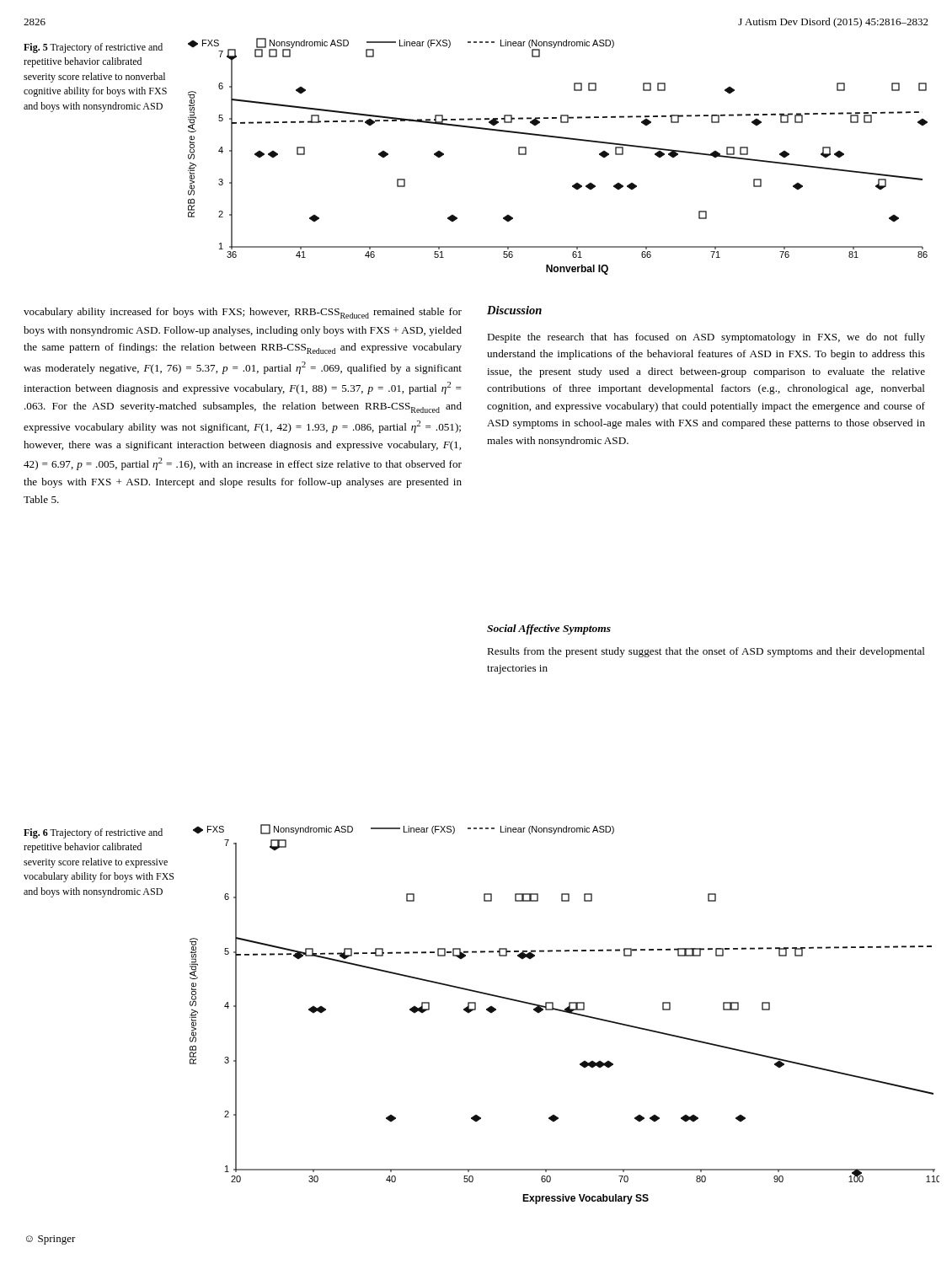Locate the caption that reads "Fig. 6 Trajectory of restrictive and repetitive"
The image size is (952, 1264).
(x=99, y=862)
